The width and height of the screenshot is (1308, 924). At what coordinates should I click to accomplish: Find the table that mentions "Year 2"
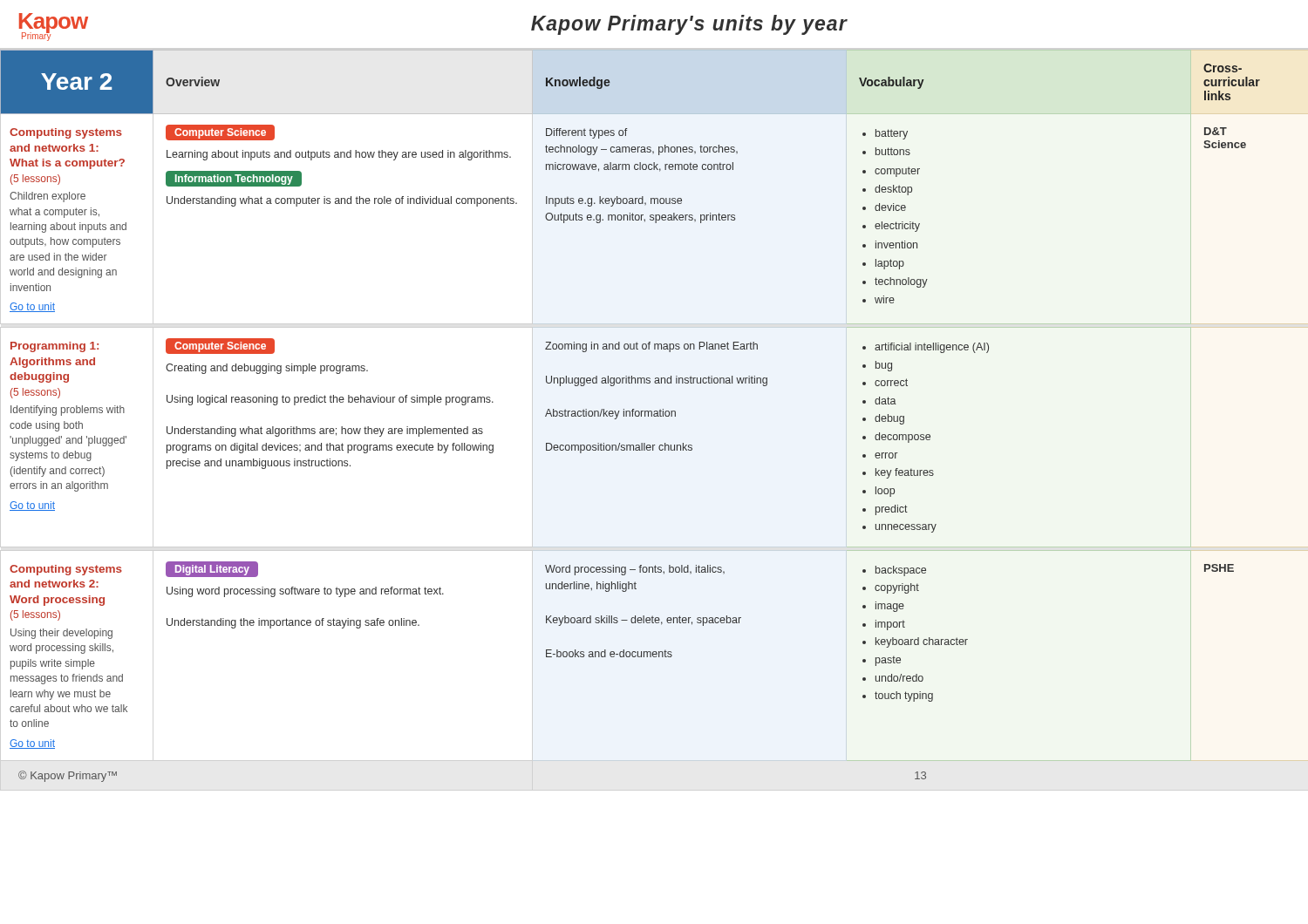pyautogui.click(x=654, y=420)
